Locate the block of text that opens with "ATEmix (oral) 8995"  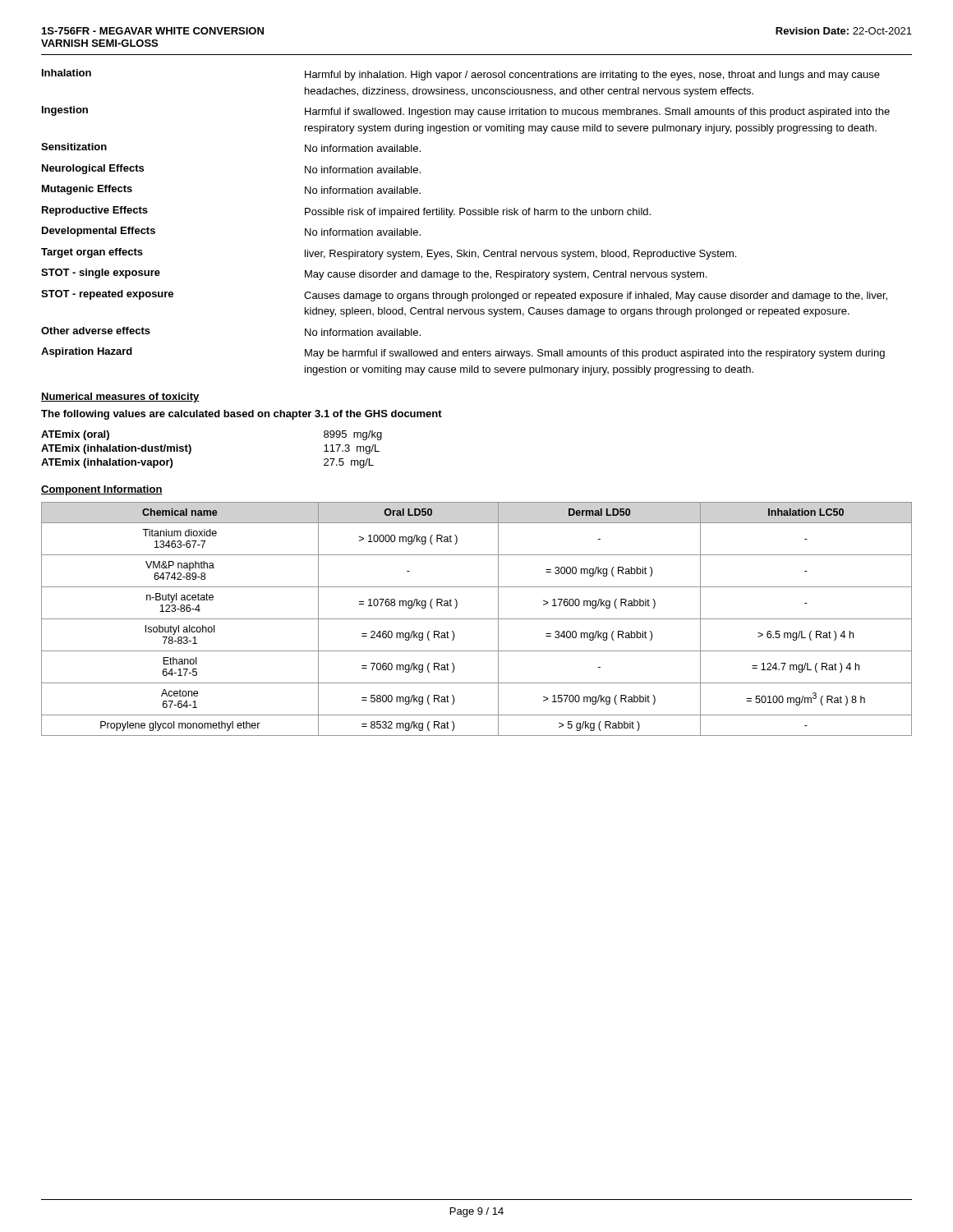click(77, 435)
